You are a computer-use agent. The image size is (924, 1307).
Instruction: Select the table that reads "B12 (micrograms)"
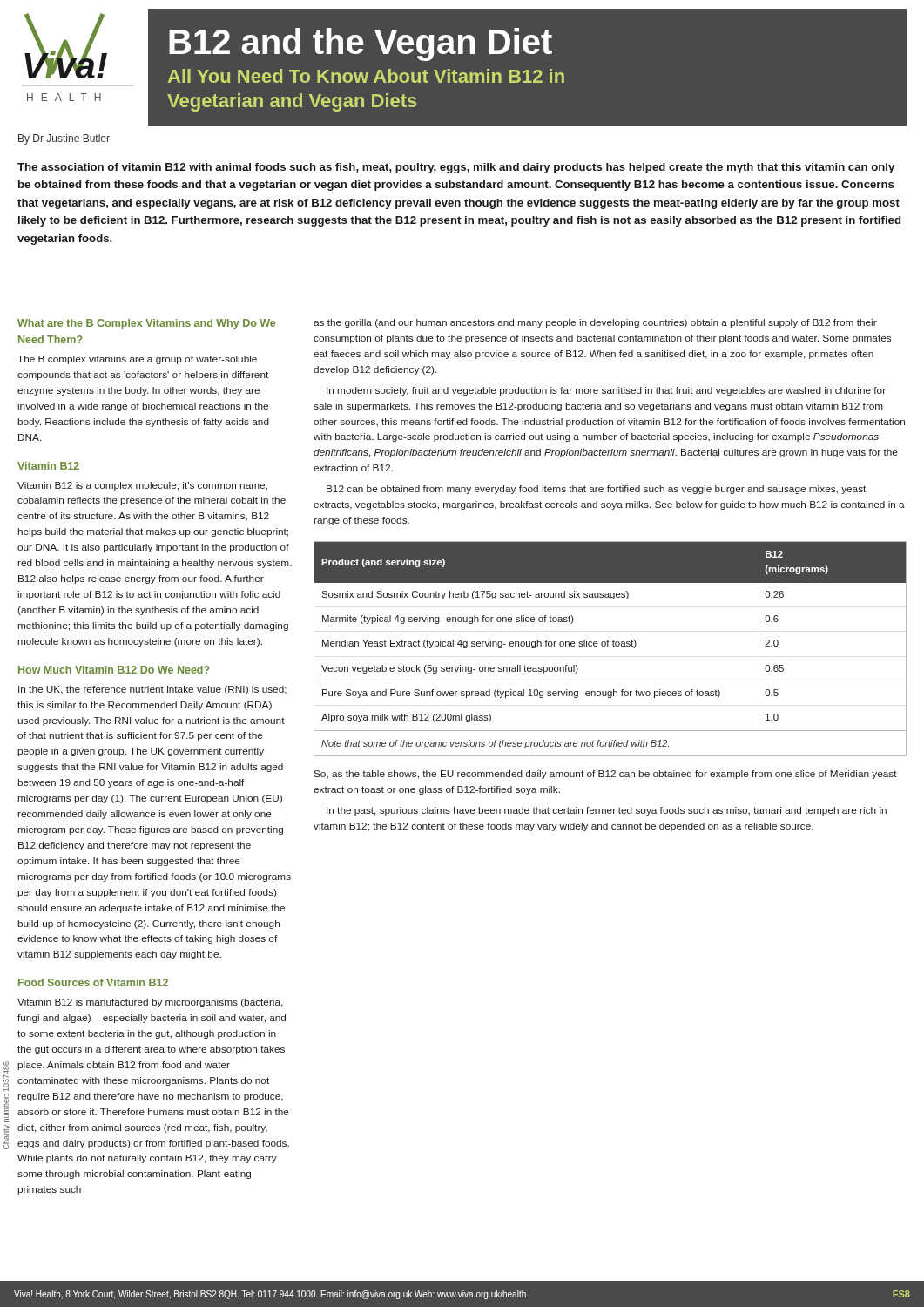[x=610, y=649]
